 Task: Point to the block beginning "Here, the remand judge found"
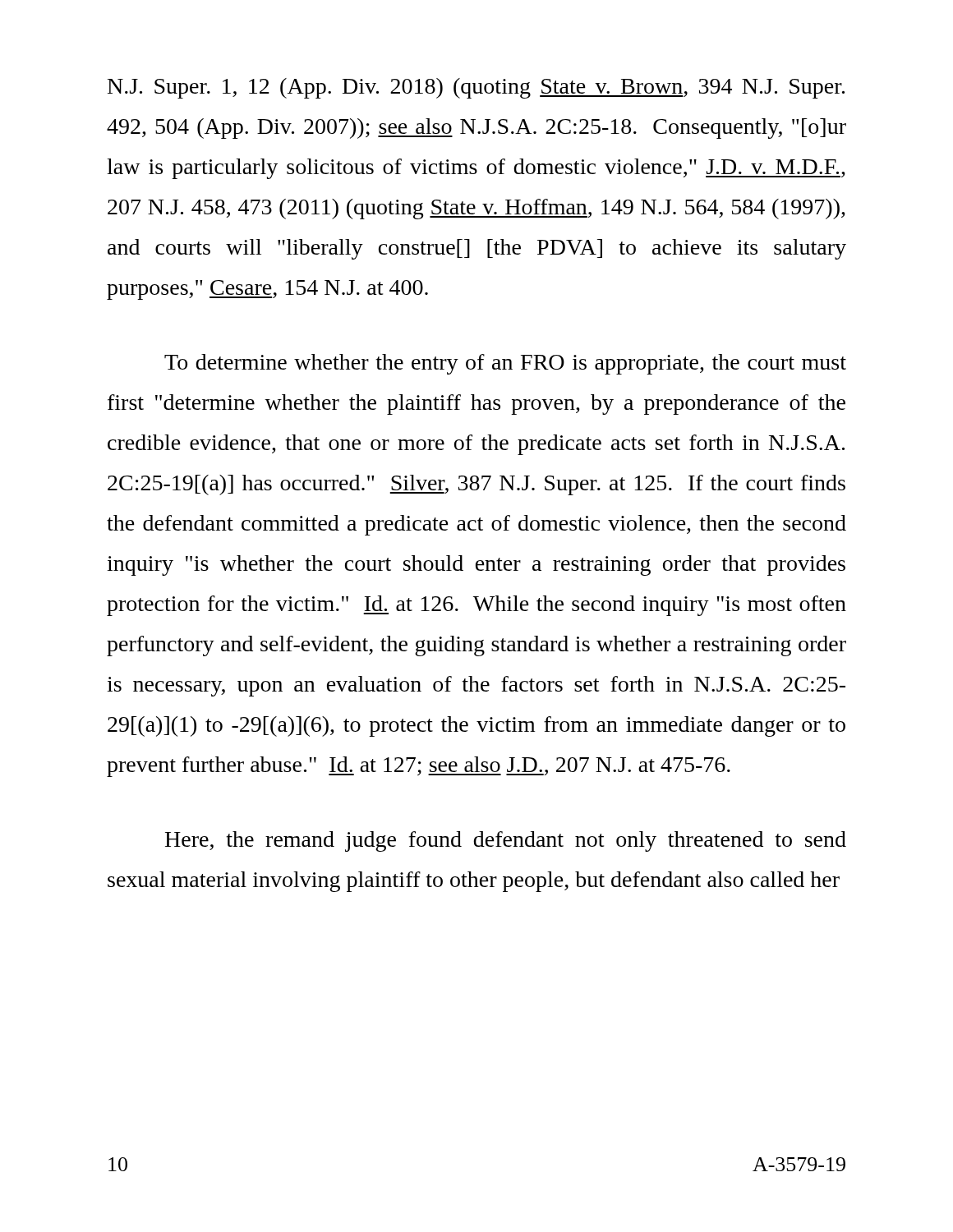[x=506, y=841]
